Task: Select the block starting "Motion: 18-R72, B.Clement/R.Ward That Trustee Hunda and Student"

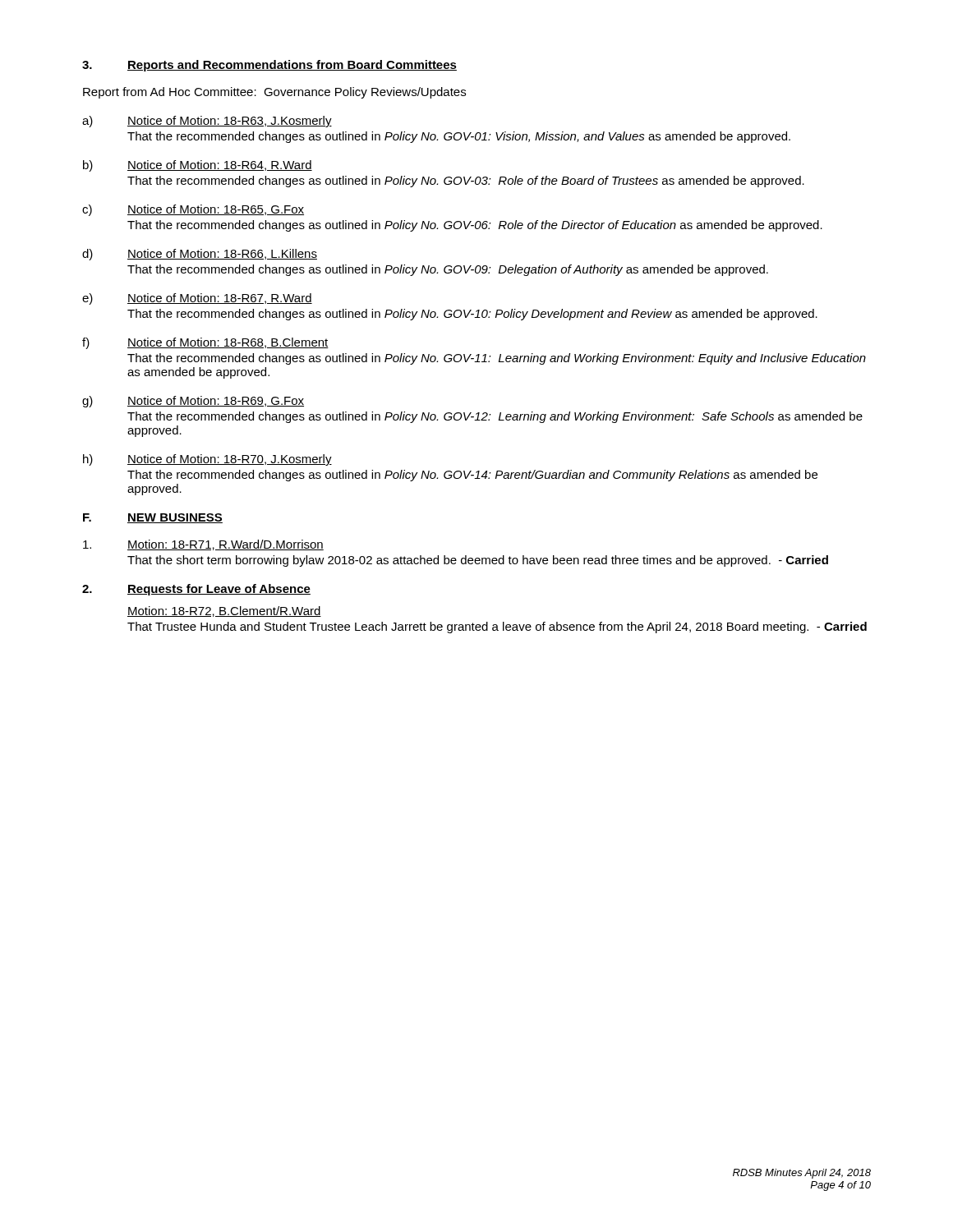Action: point(499,618)
